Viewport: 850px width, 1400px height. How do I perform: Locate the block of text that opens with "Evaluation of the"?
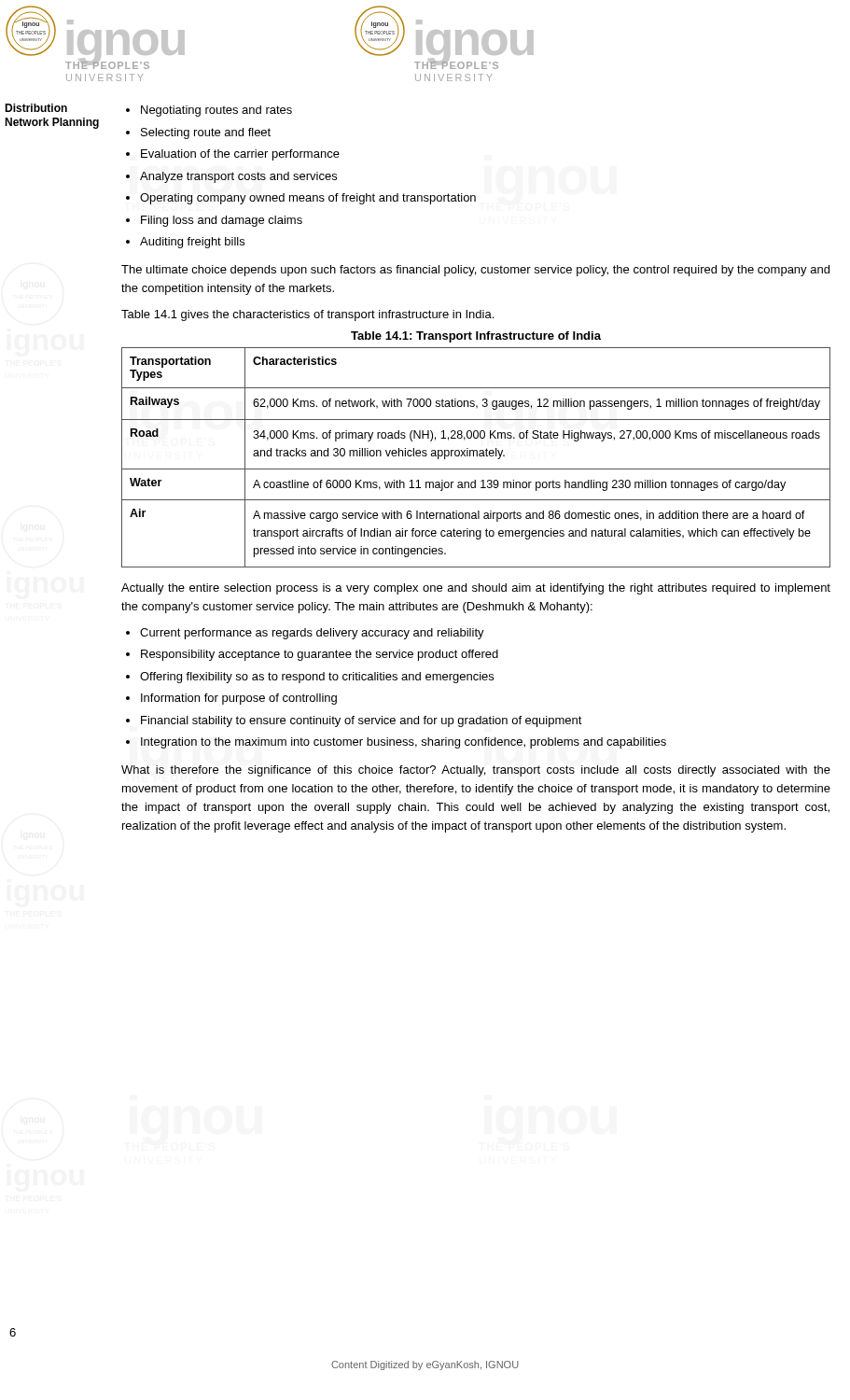coord(233,155)
